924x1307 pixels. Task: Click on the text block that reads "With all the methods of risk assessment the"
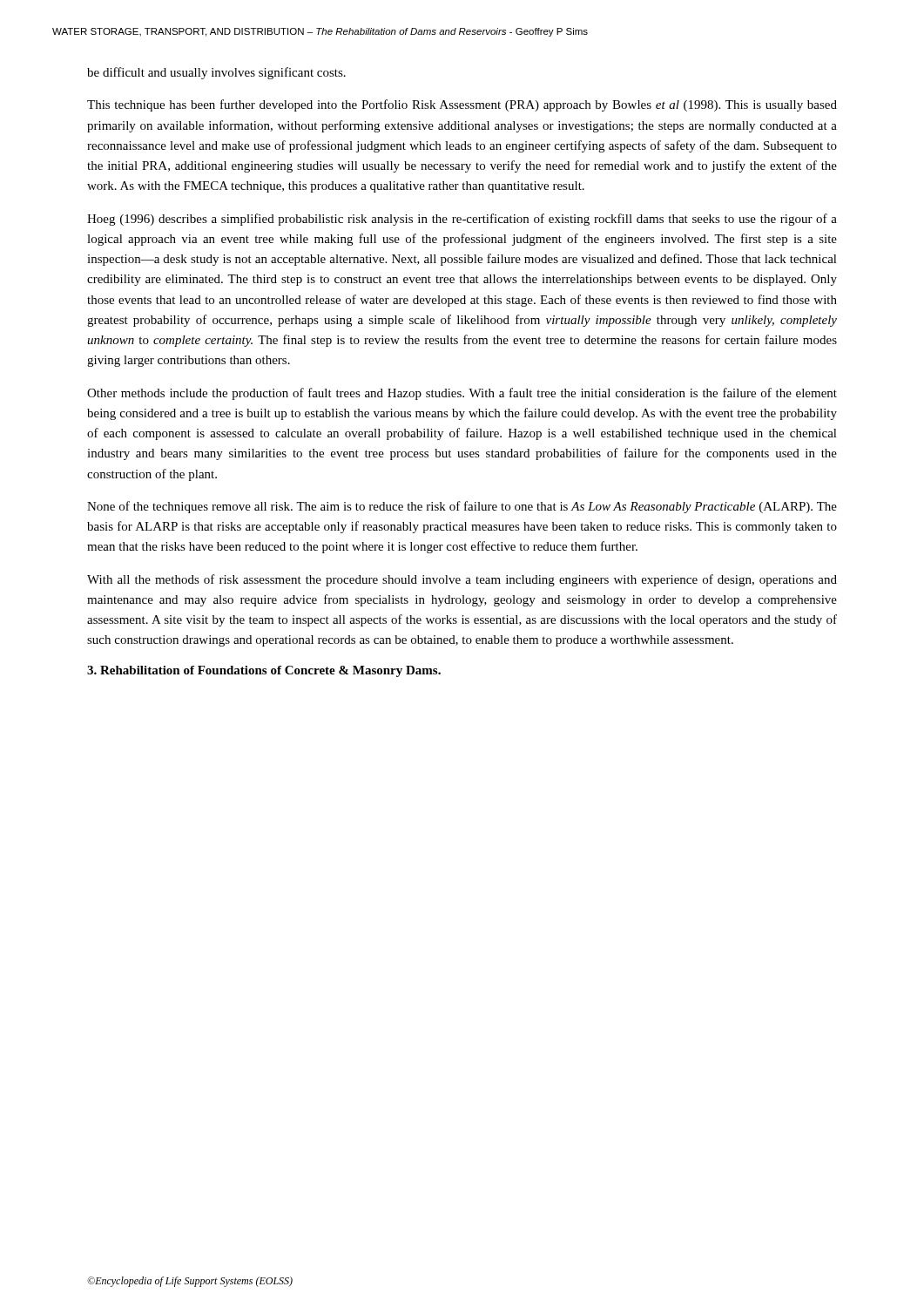tap(462, 609)
